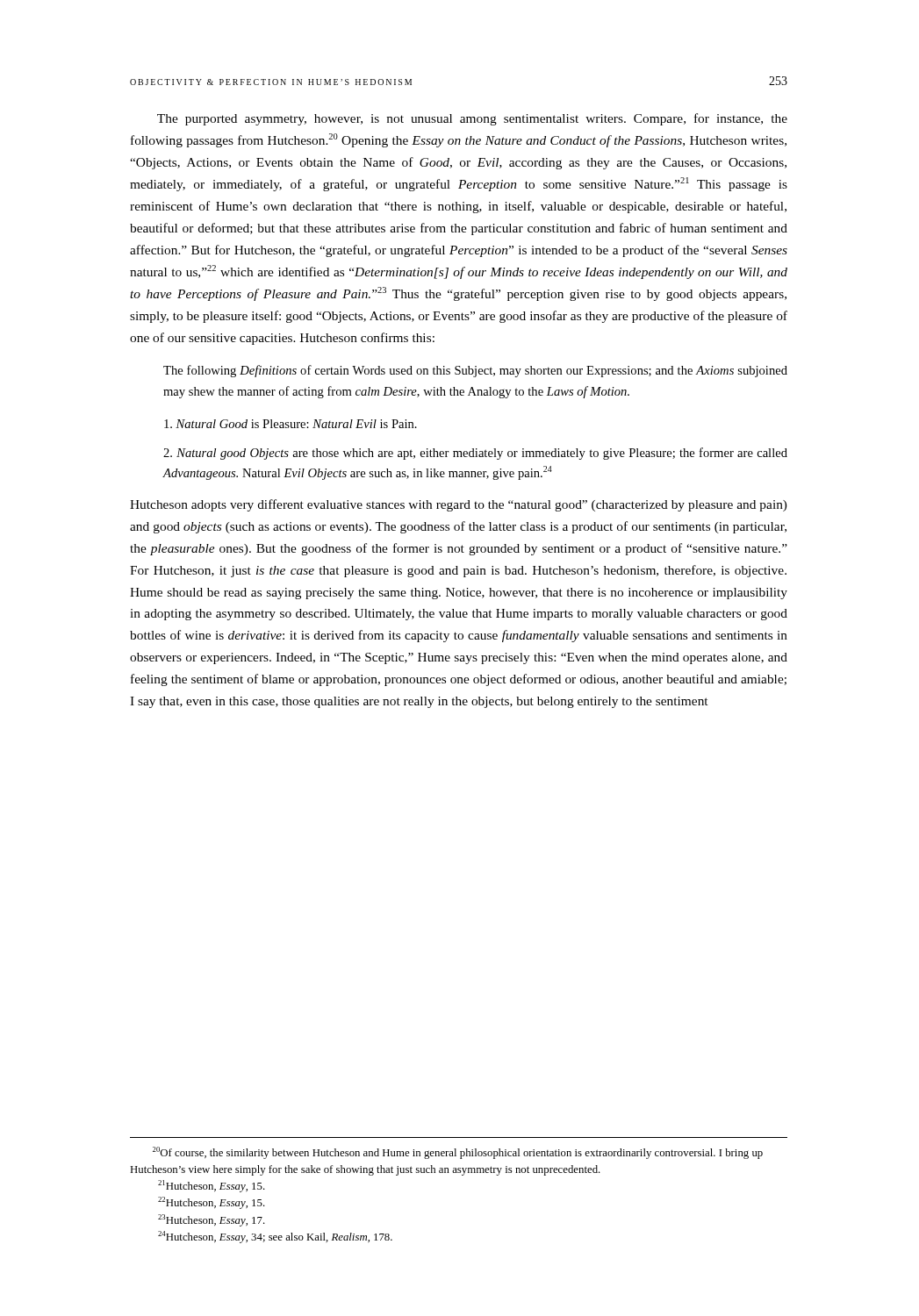The image size is (919, 1316).
Task: Find the text block starting "24Hutcheson, Essay, 34; see also"
Action: 275,1236
